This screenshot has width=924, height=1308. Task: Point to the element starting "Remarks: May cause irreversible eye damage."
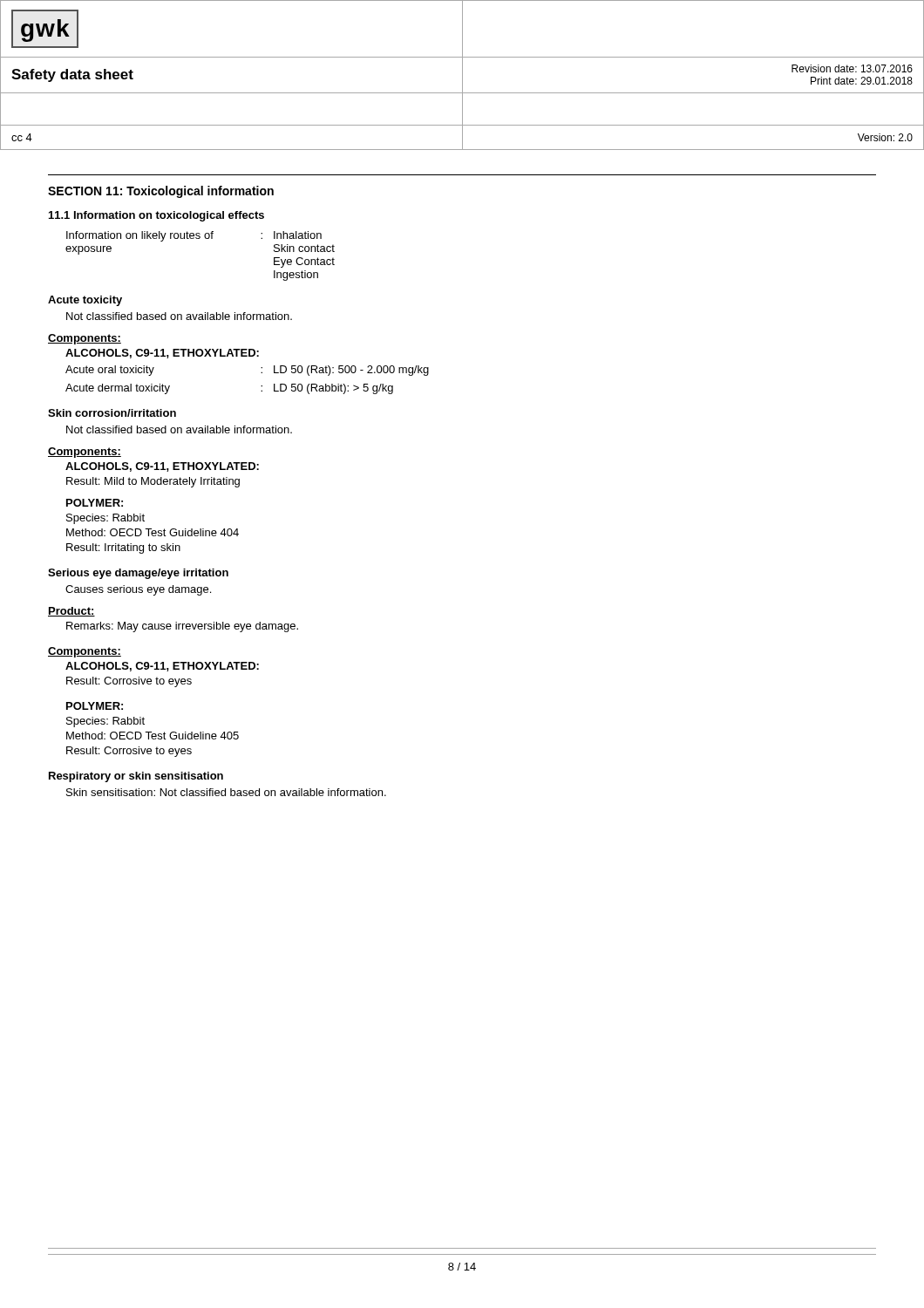click(182, 627)
